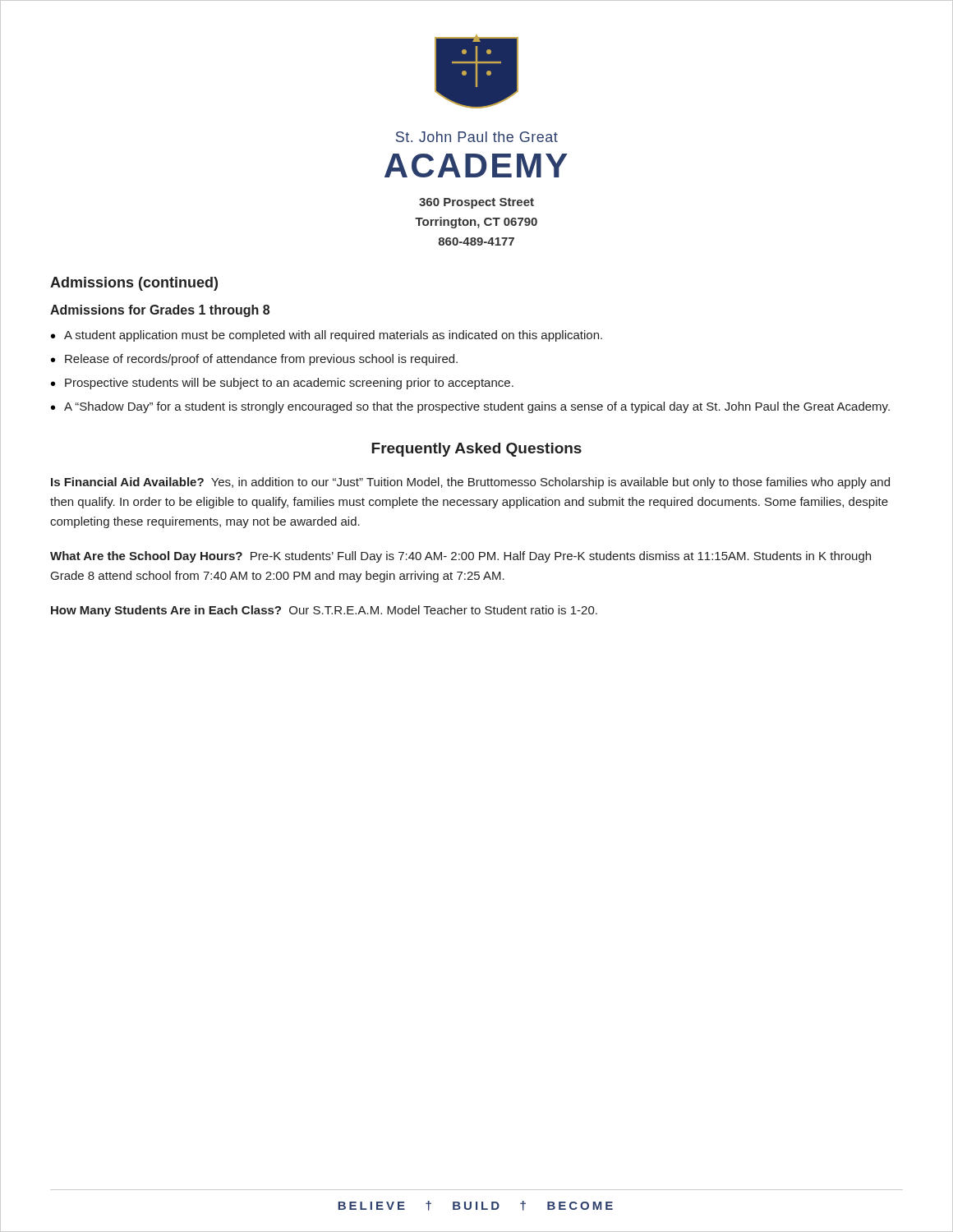
Task: Find the element starting "Admissions for Grades 1 through 8"
Action: point(160,310)
